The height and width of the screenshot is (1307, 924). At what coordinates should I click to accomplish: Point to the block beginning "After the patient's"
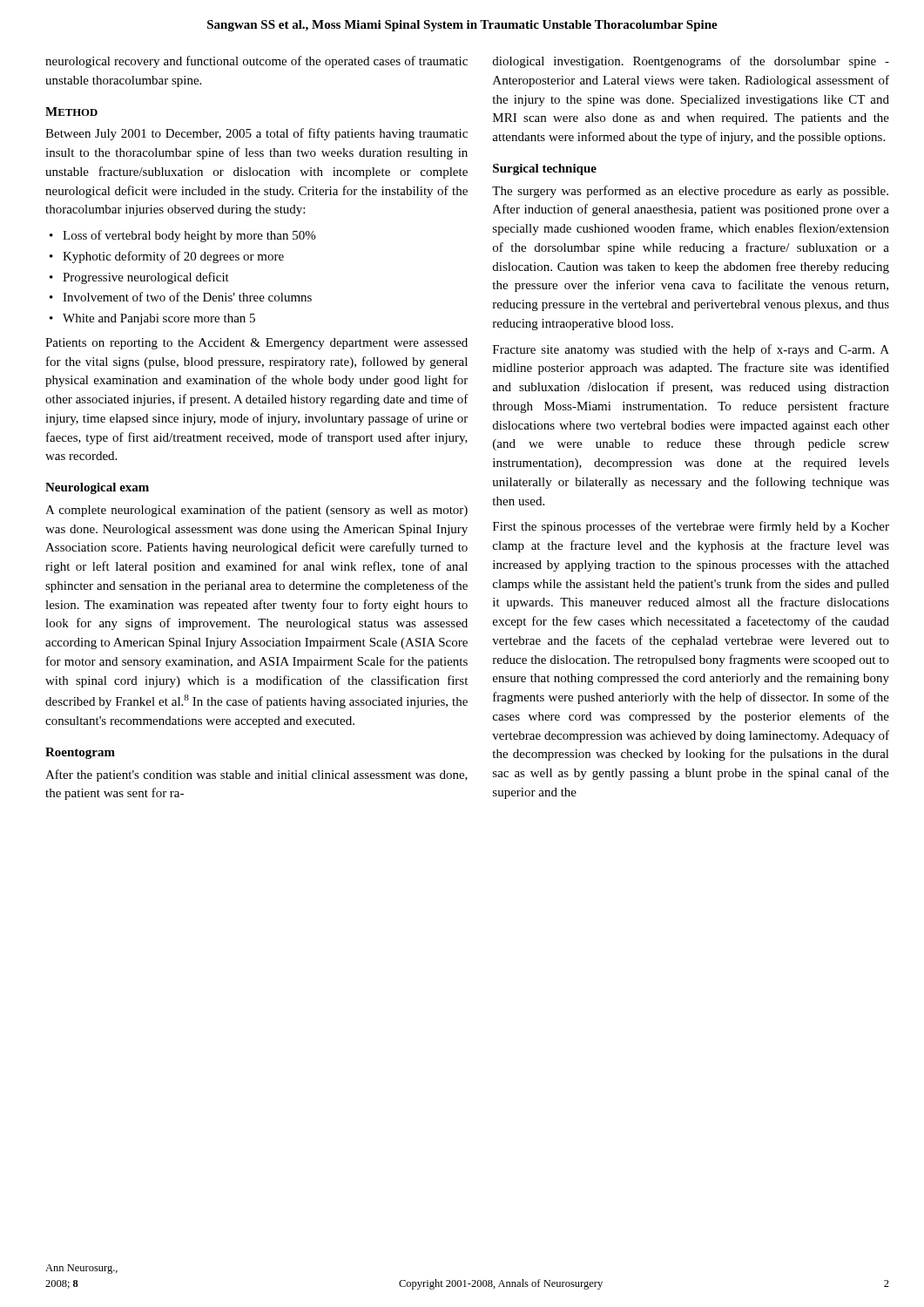click(x=257, y=784)
